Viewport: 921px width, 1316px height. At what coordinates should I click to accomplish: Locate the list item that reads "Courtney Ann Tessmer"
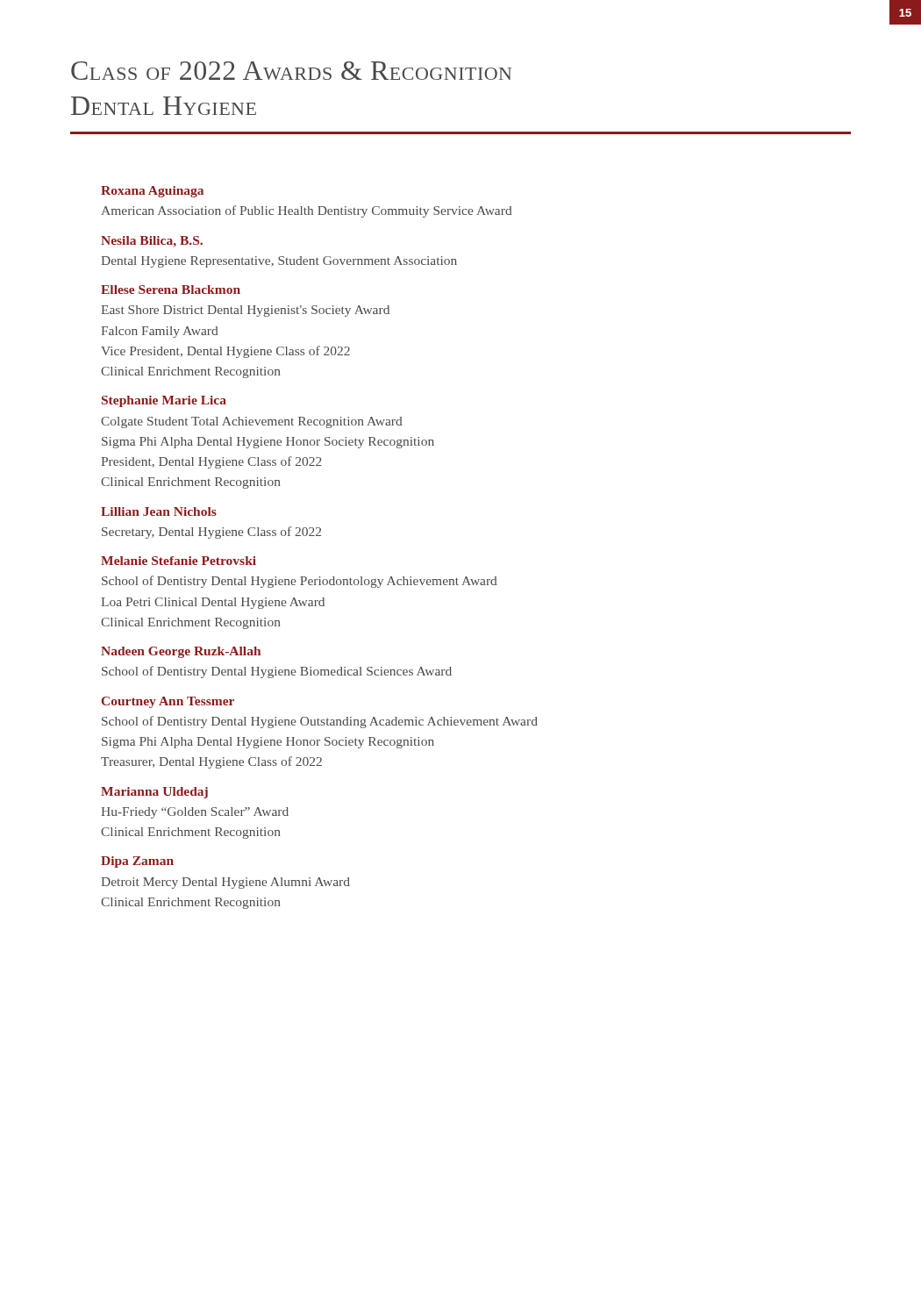476,731
